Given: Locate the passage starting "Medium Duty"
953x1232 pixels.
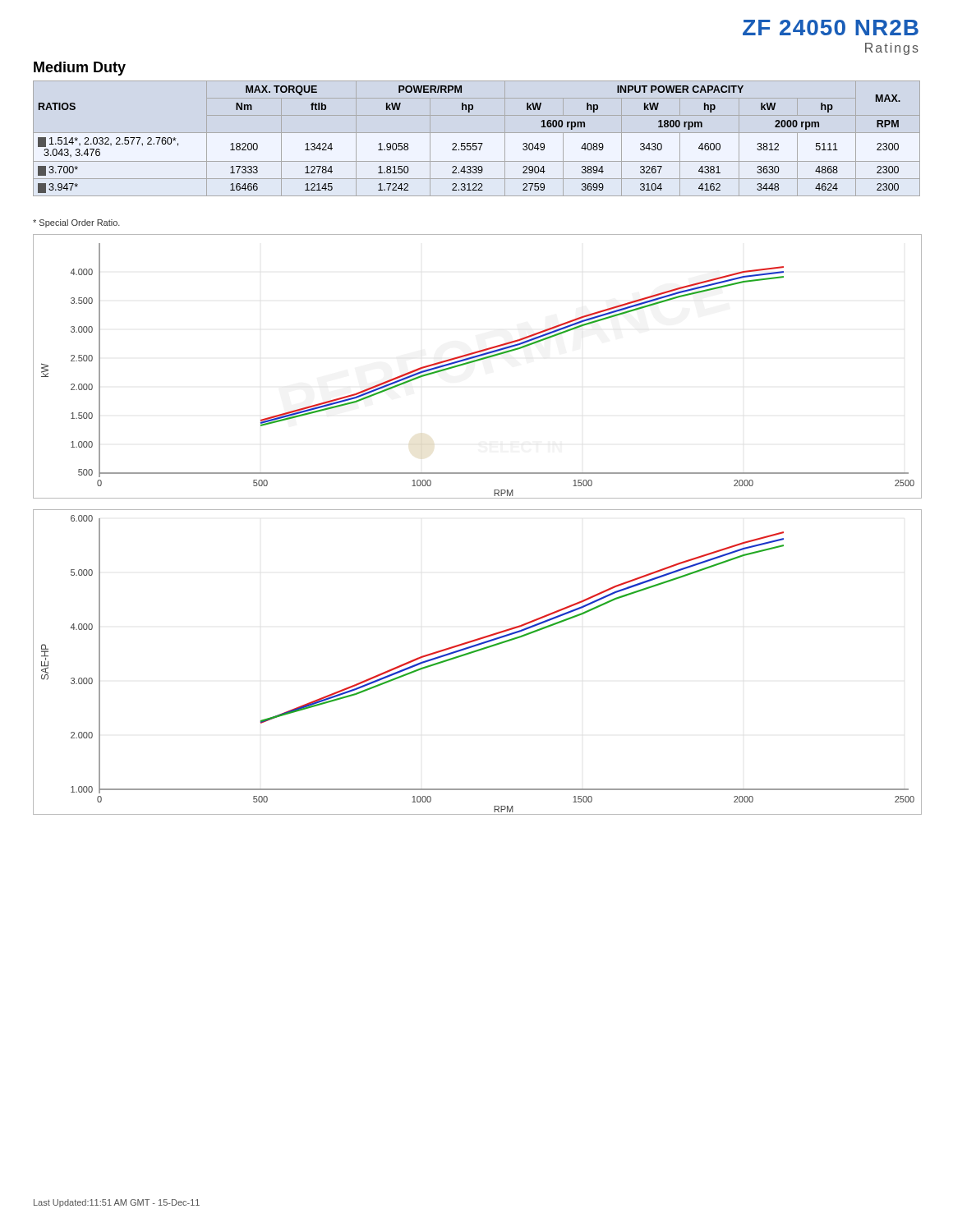Looking at the screenshot, I should (79, 67).
